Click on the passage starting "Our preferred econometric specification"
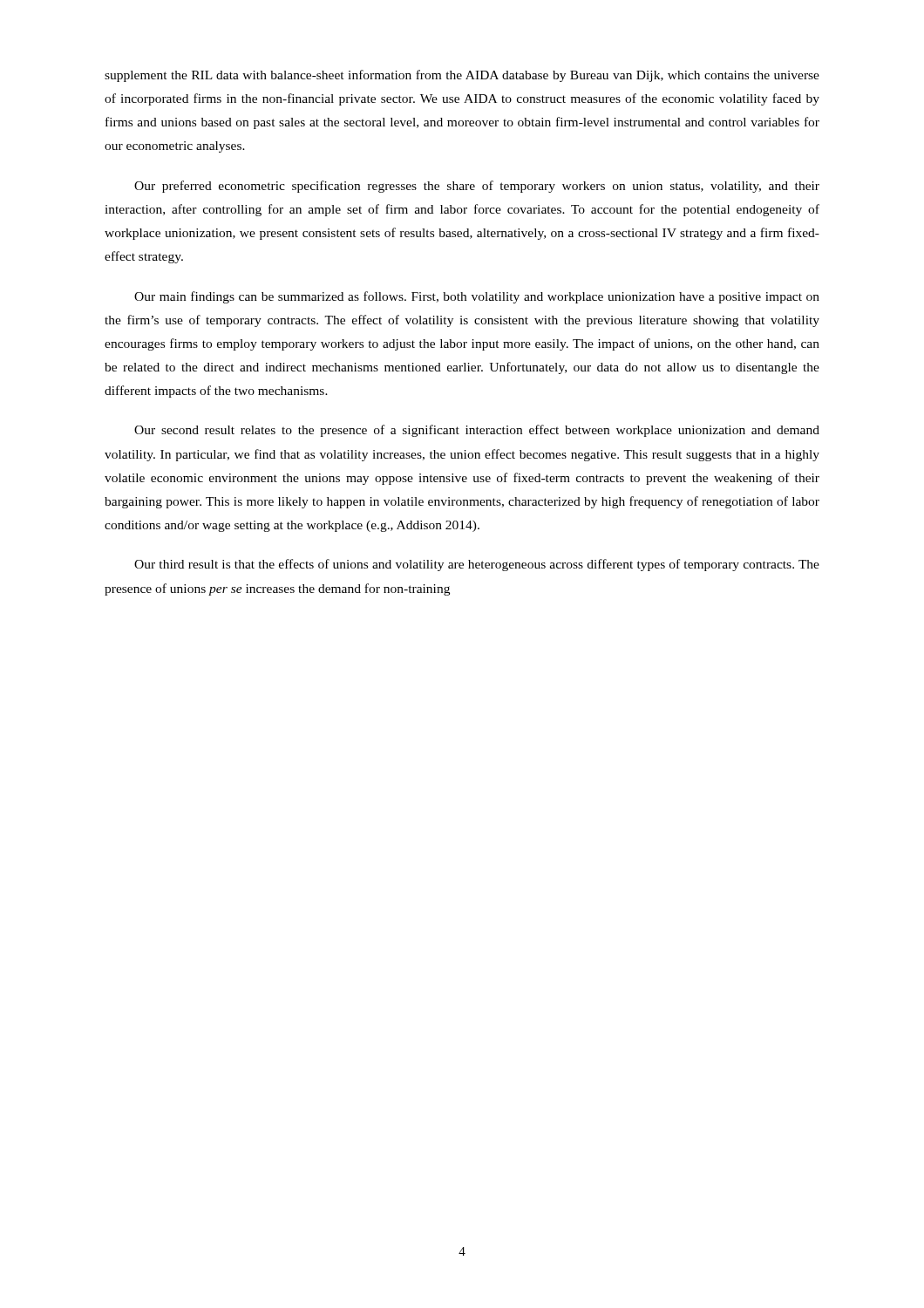 pos(462,221)
